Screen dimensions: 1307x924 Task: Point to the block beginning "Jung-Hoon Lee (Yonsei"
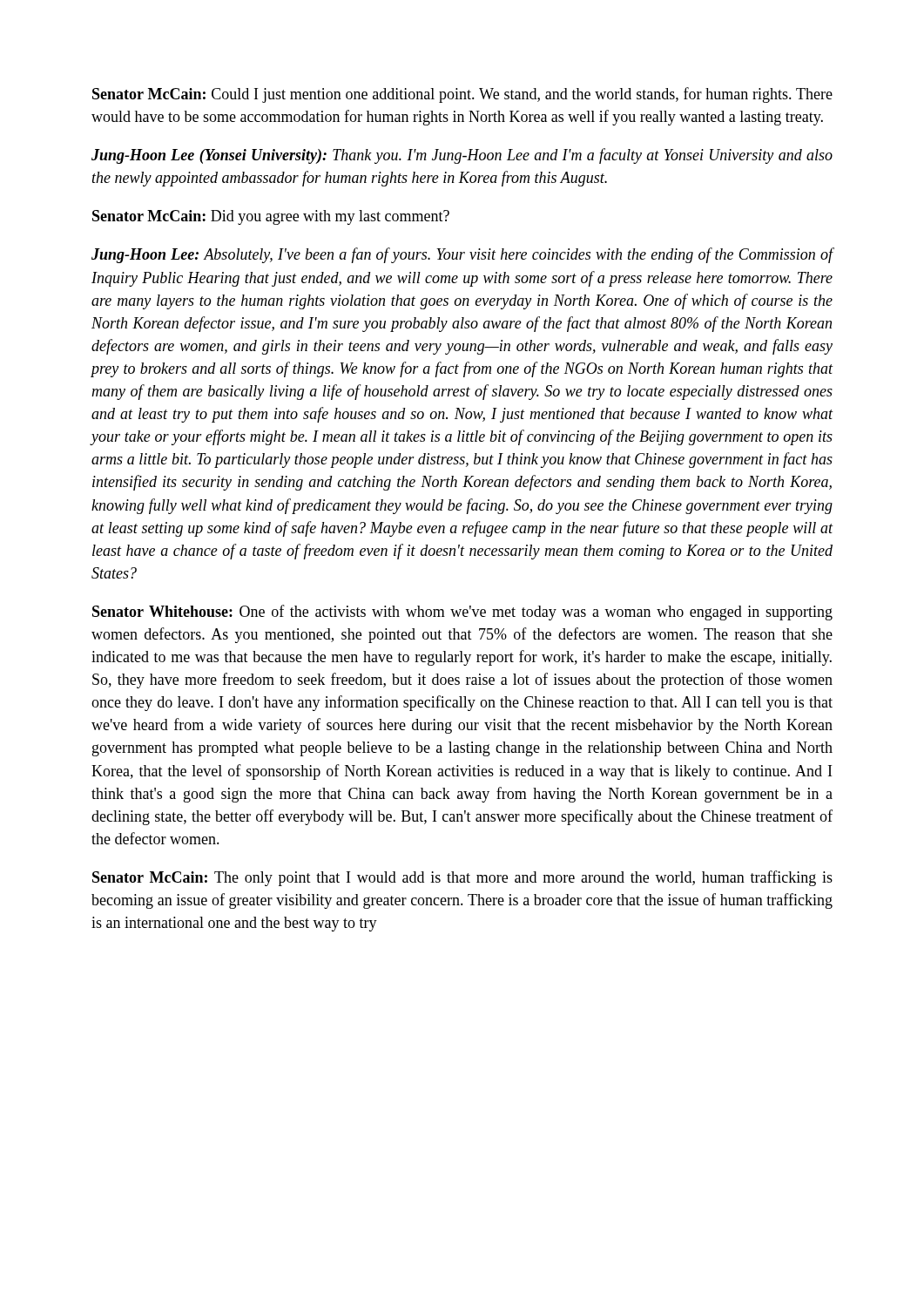pyautogui.click(x=462, y=167)
